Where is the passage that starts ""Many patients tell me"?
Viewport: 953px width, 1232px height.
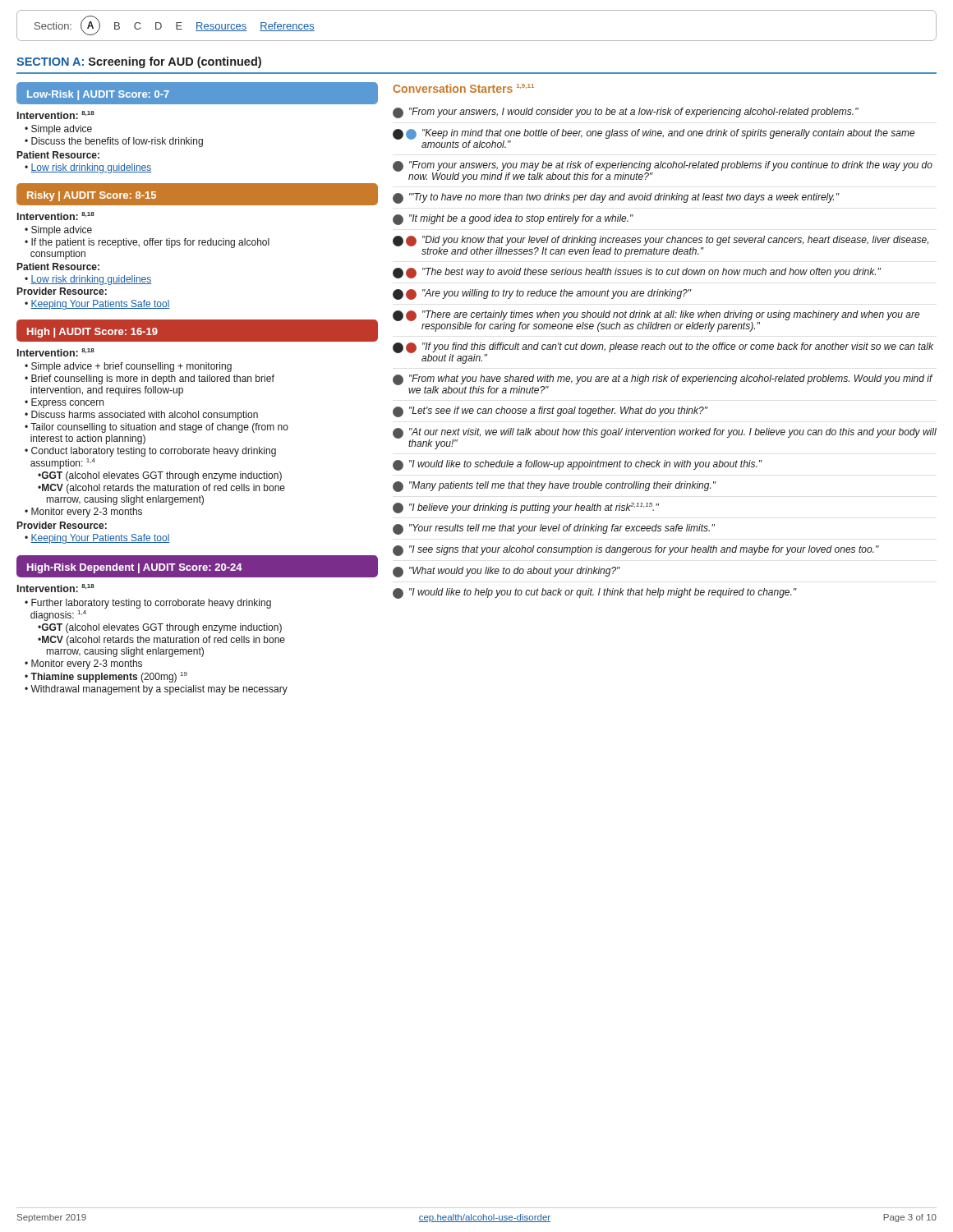(x=554, y=486)
